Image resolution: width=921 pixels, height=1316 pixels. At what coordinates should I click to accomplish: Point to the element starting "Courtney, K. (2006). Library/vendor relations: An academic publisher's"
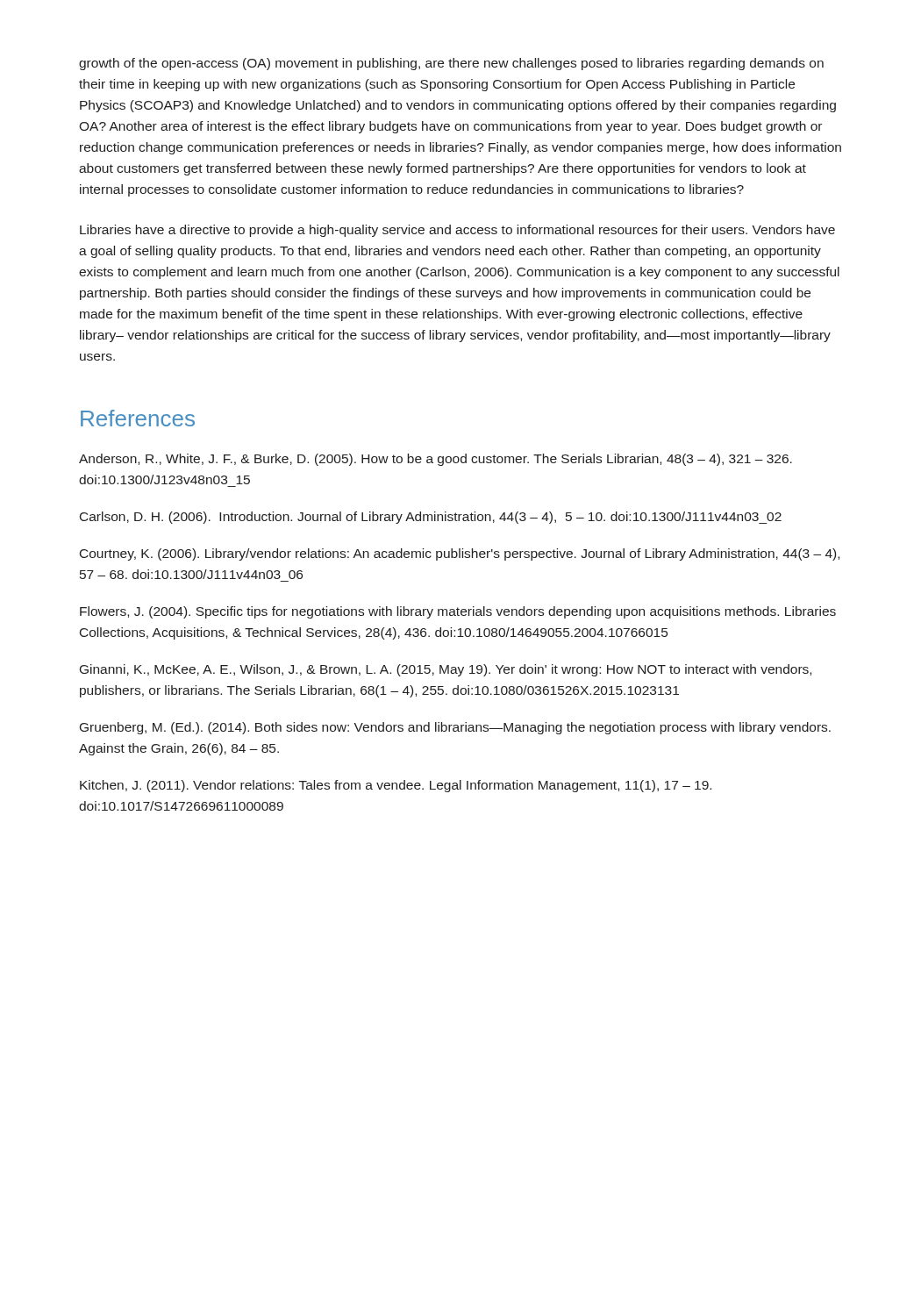[x=460, y=564]
